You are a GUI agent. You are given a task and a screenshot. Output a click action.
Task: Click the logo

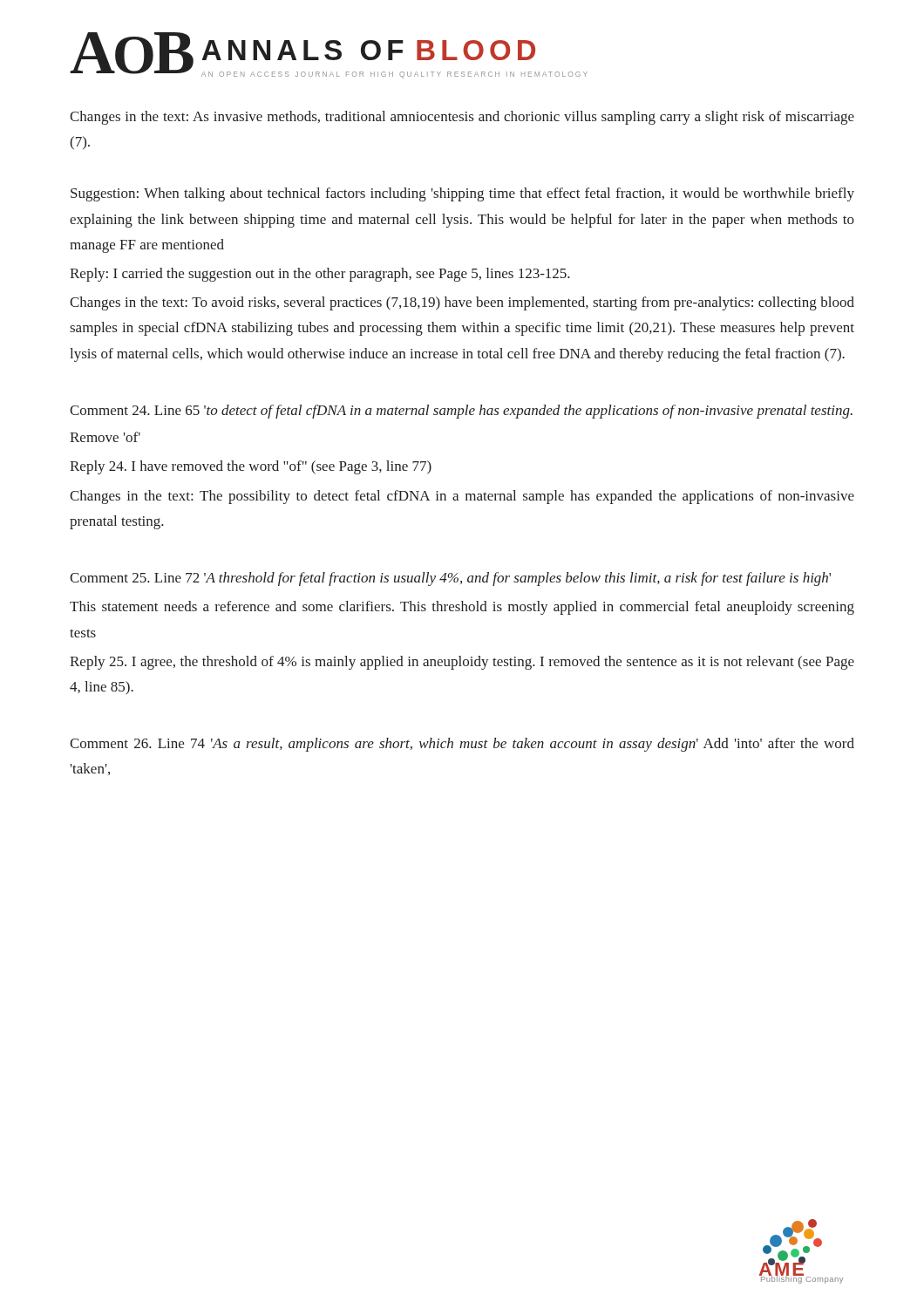[802, 1246]
